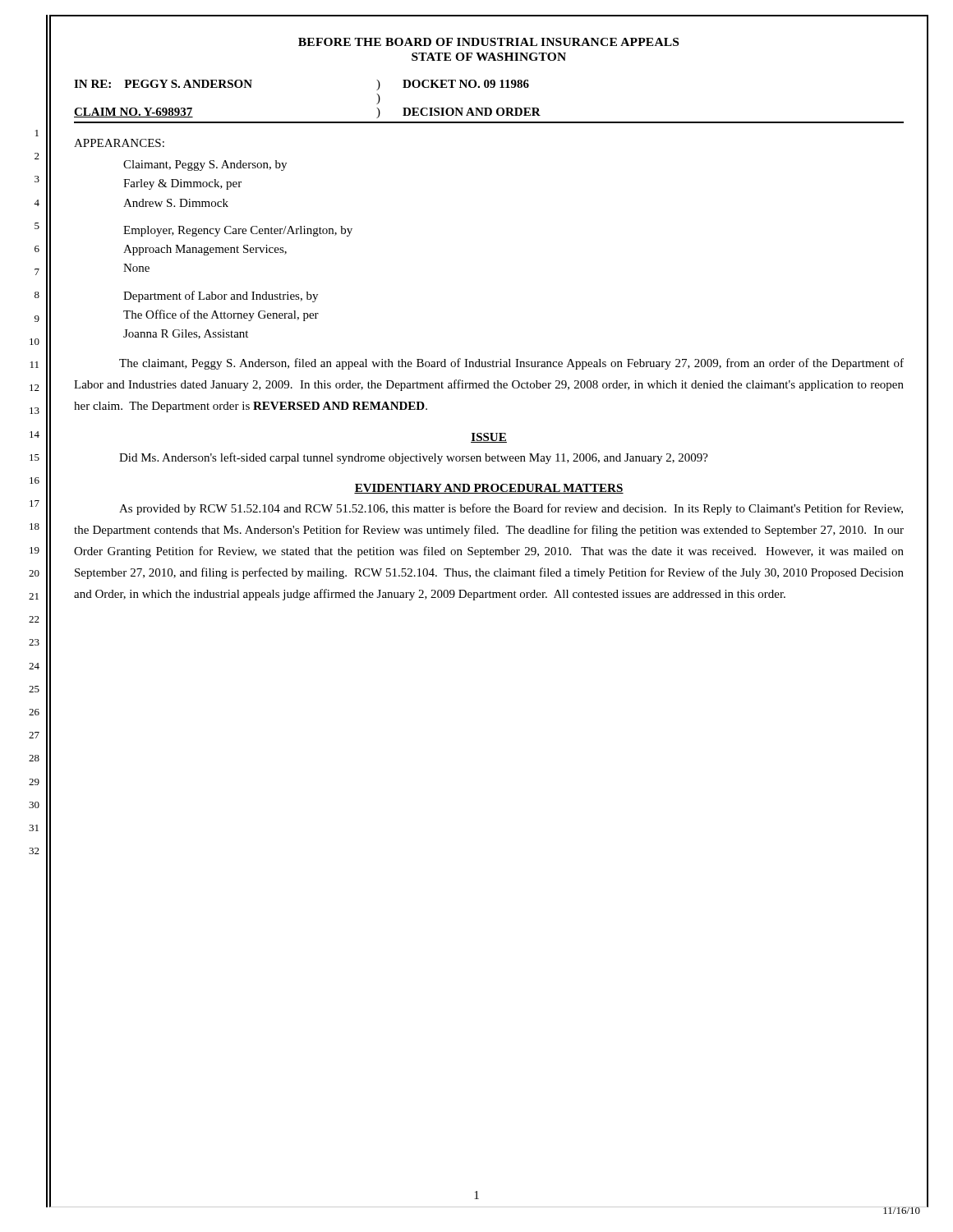The image size is (953, 1232).
Task: Point to the block beginning "IN RE: PEGGY S. ANDERSON ) DOCKET"
Action: point(489,100)
